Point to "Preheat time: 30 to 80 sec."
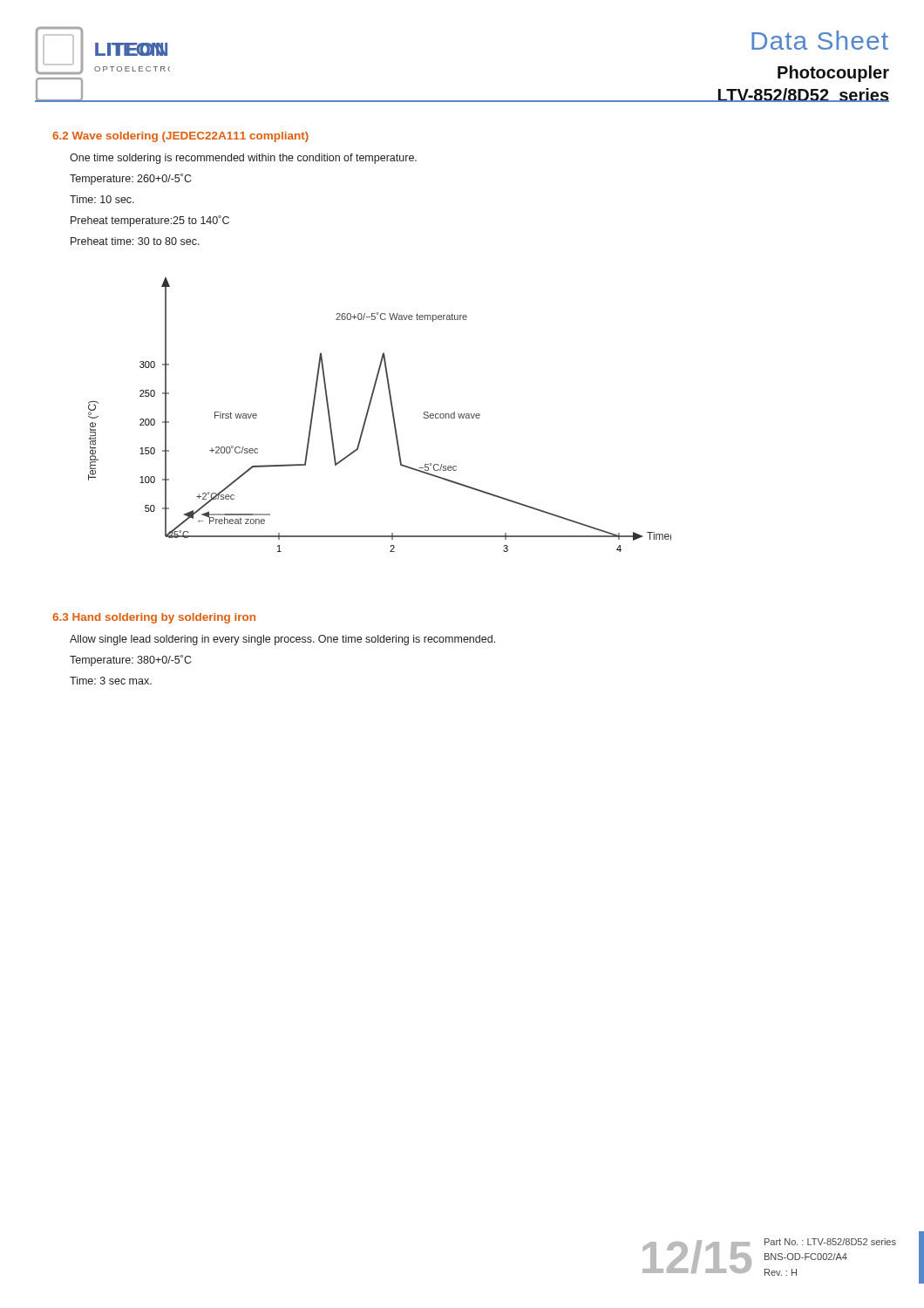Screen dimensions: 1308x924 (135, 242)
